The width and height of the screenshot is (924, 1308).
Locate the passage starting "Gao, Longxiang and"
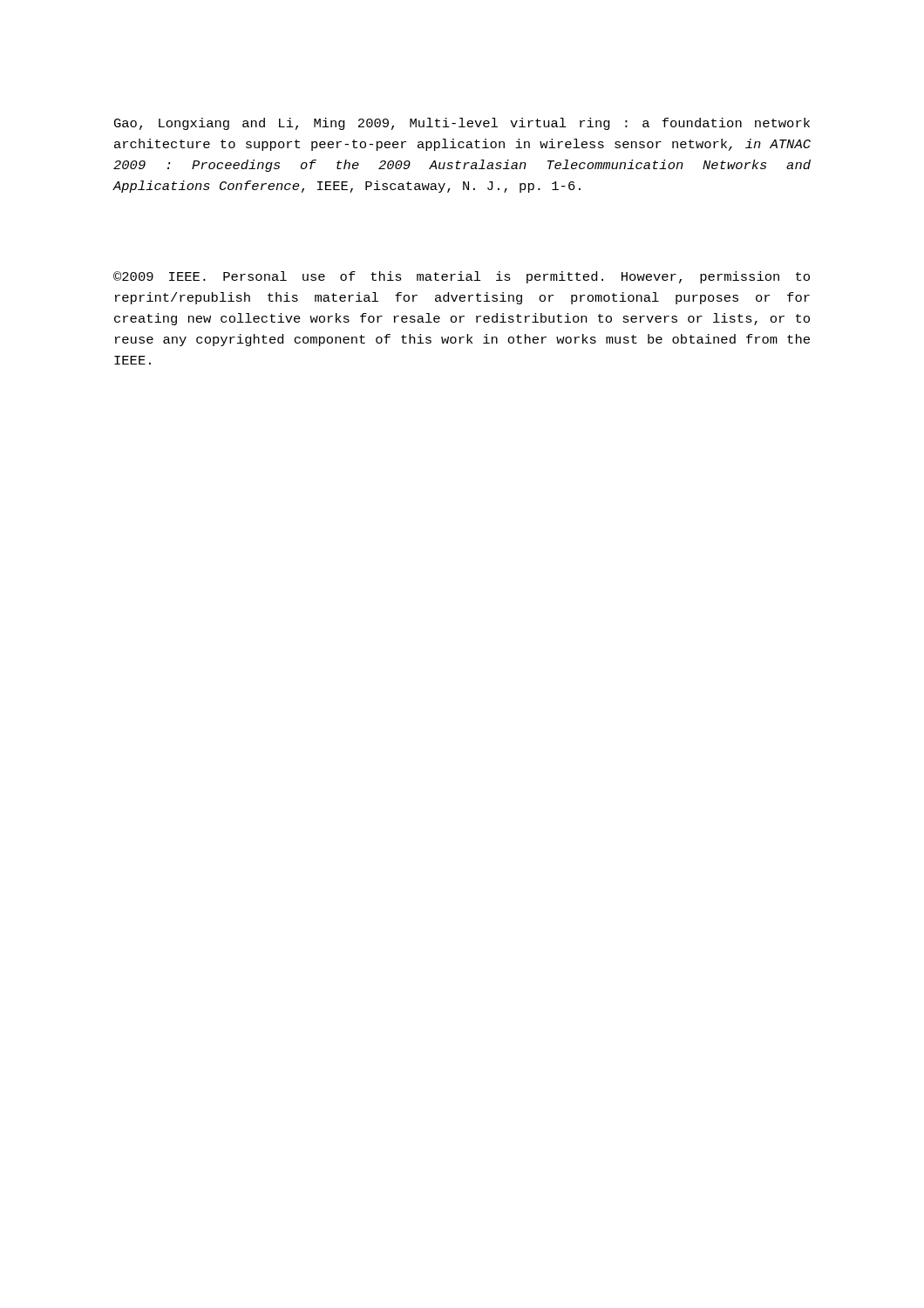point(462,155)
